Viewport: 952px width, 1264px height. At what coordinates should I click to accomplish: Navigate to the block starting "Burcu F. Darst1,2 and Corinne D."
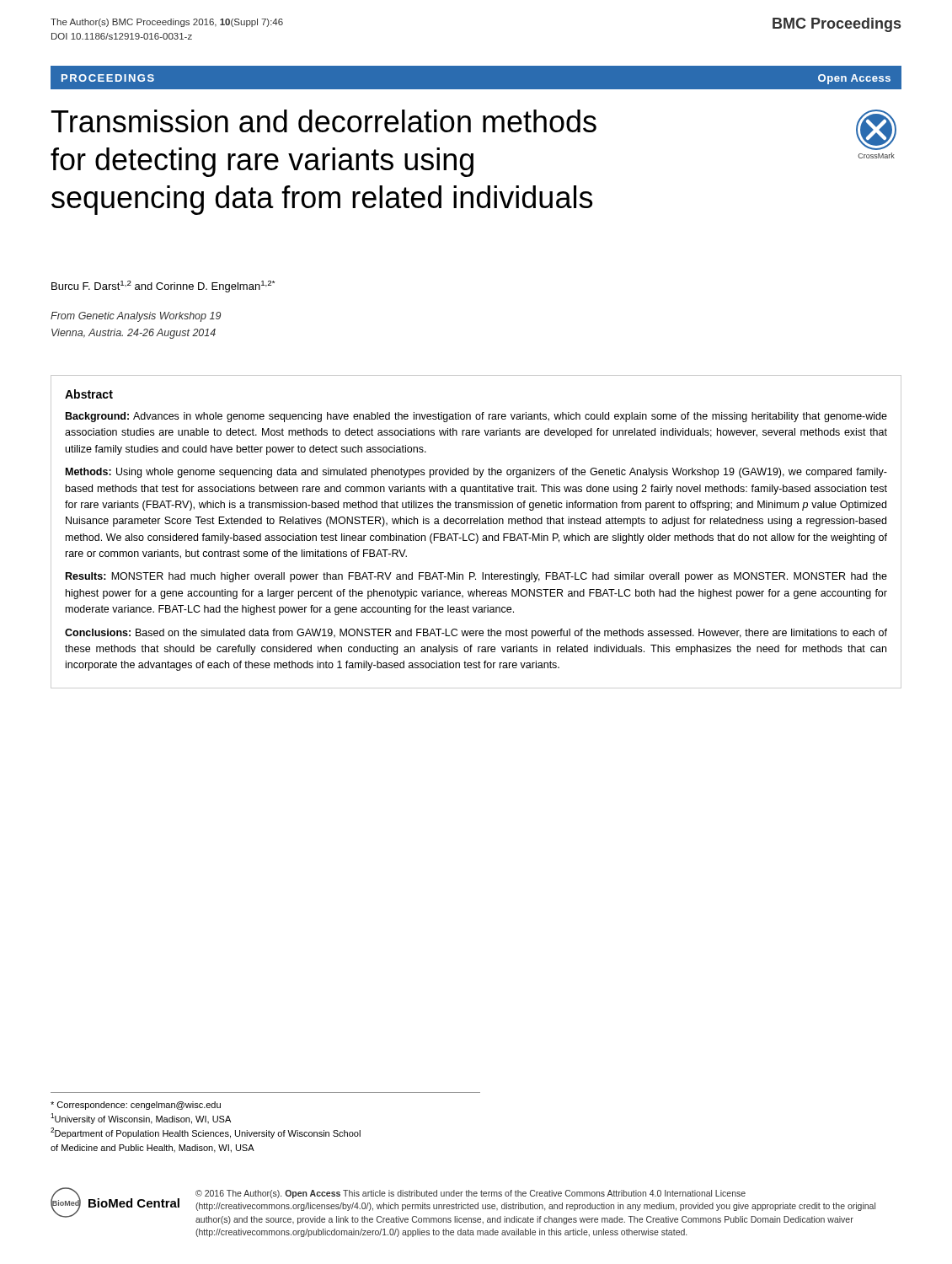tap(163, 285)
